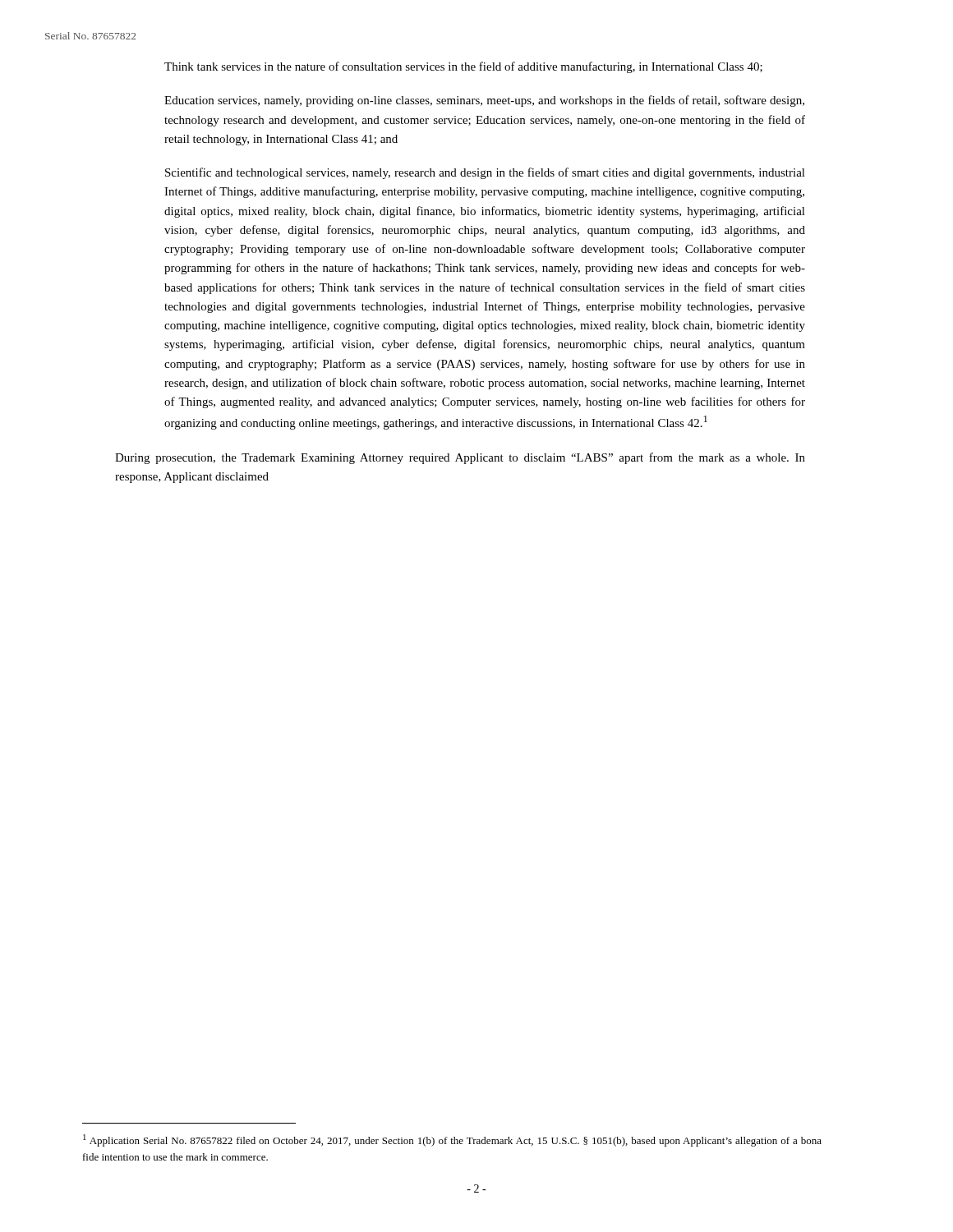The height and width of the screenshot is (1232, 953).
Task: Point to the region starting "Education services, namely, providing on-line classes,"
Action: tap(485, 120)
